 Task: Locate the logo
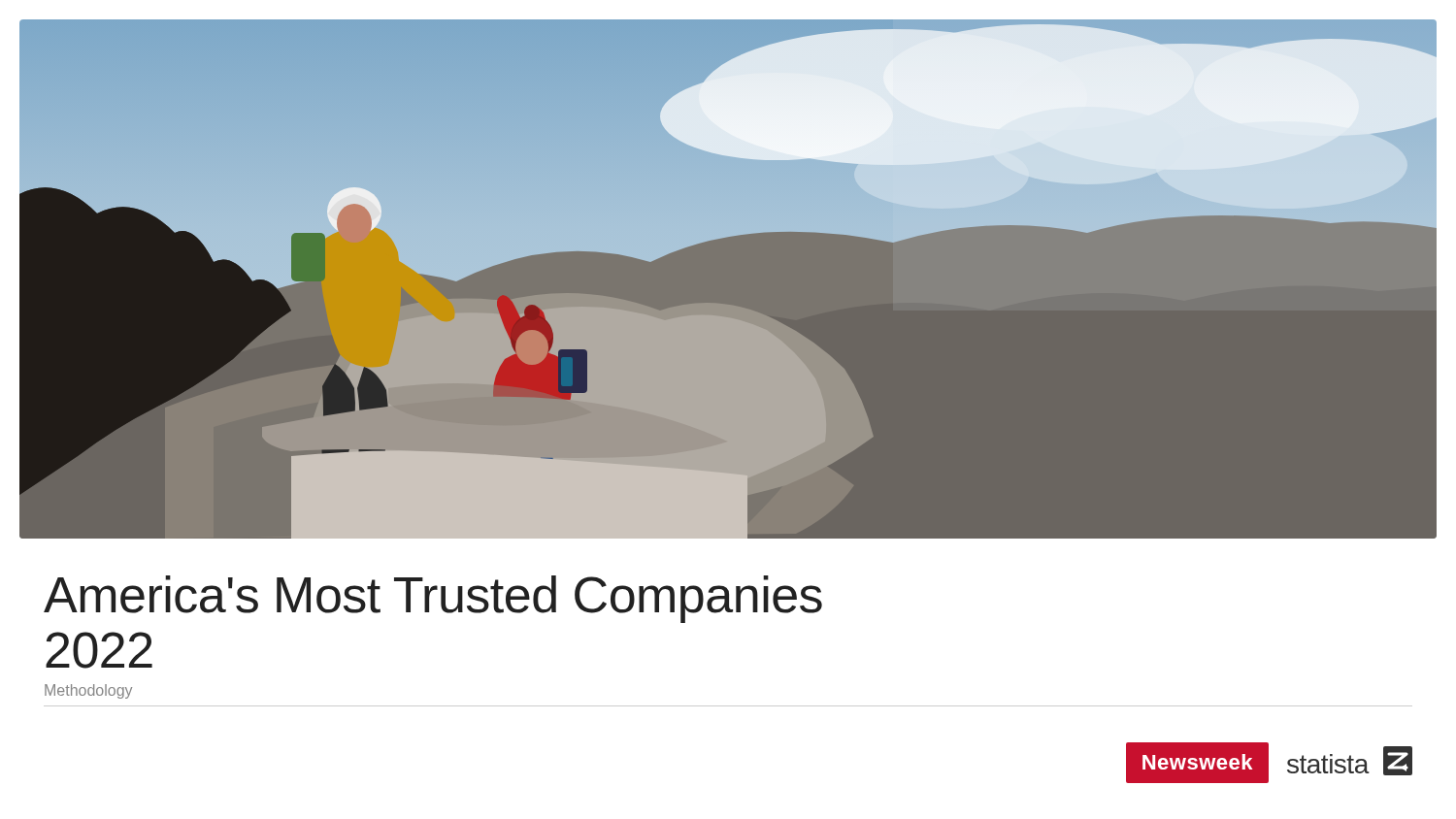point(1269,763)
